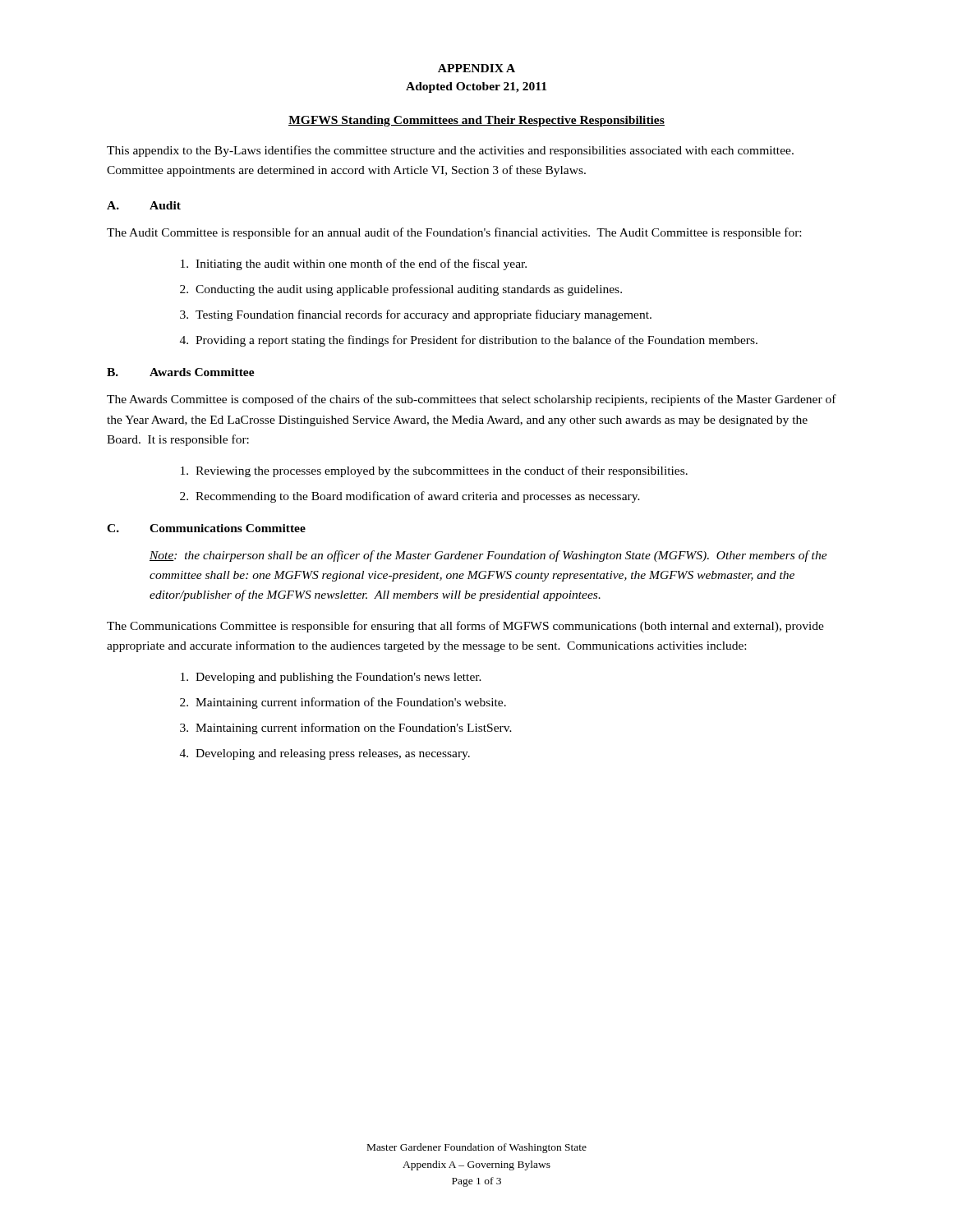Point to the region starting "4. Developing and"
953x1232 pixels.
(x=325, y=754)
